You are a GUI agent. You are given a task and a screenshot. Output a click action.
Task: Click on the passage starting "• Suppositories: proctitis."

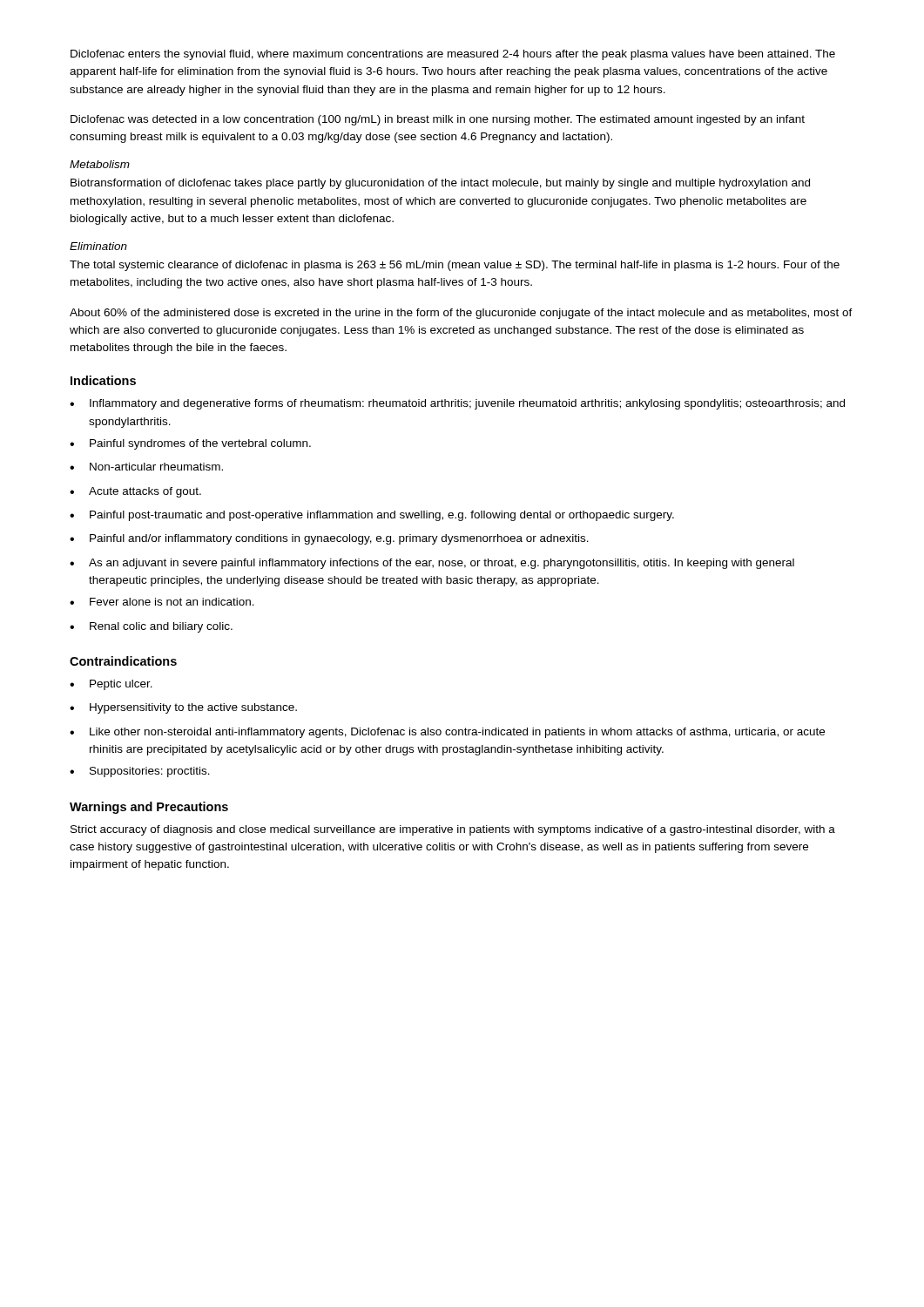pos(140,772)
